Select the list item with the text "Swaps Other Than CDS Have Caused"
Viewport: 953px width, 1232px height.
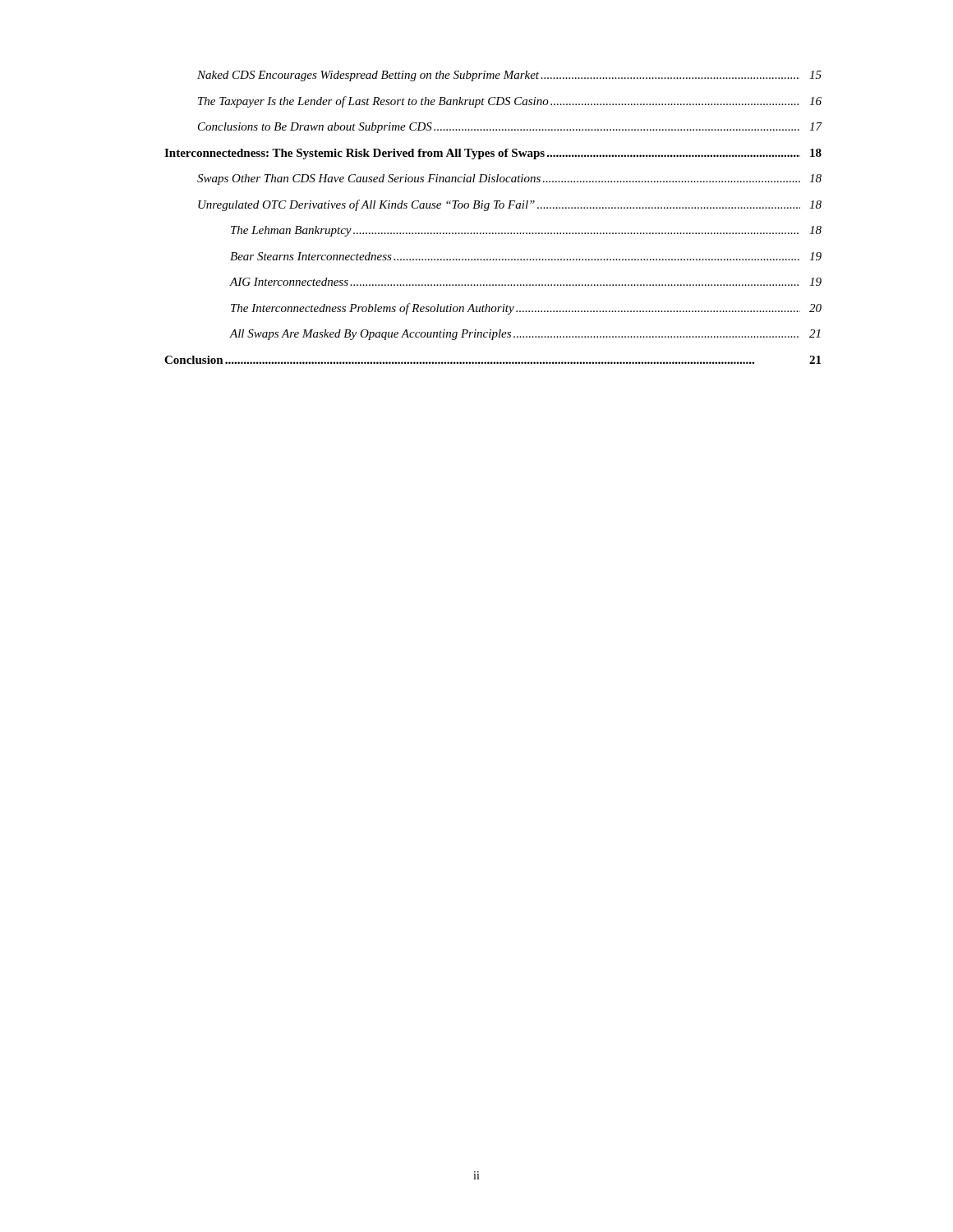[x=509, y=178]
